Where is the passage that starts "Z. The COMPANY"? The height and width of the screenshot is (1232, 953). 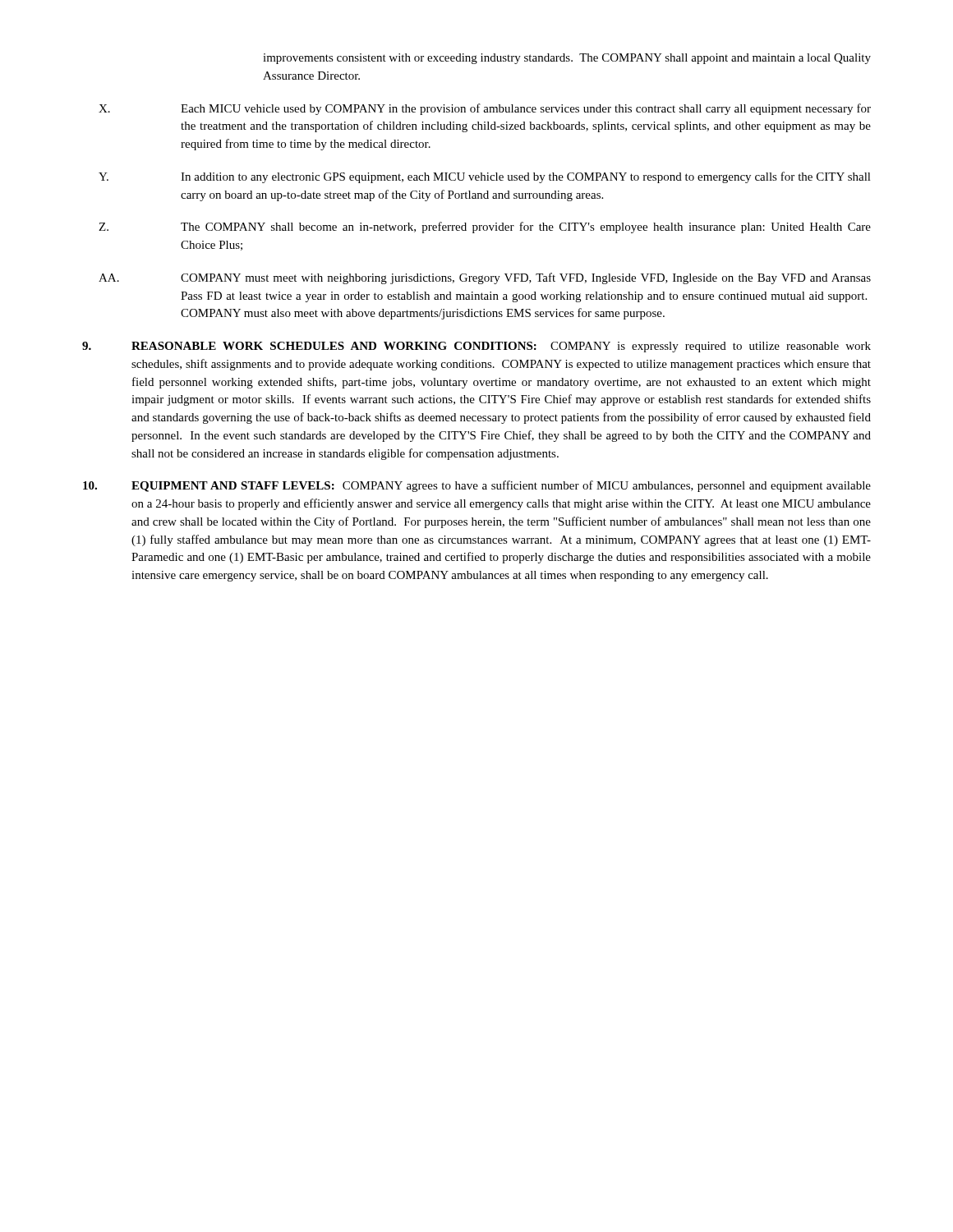(x=476, y=237)
